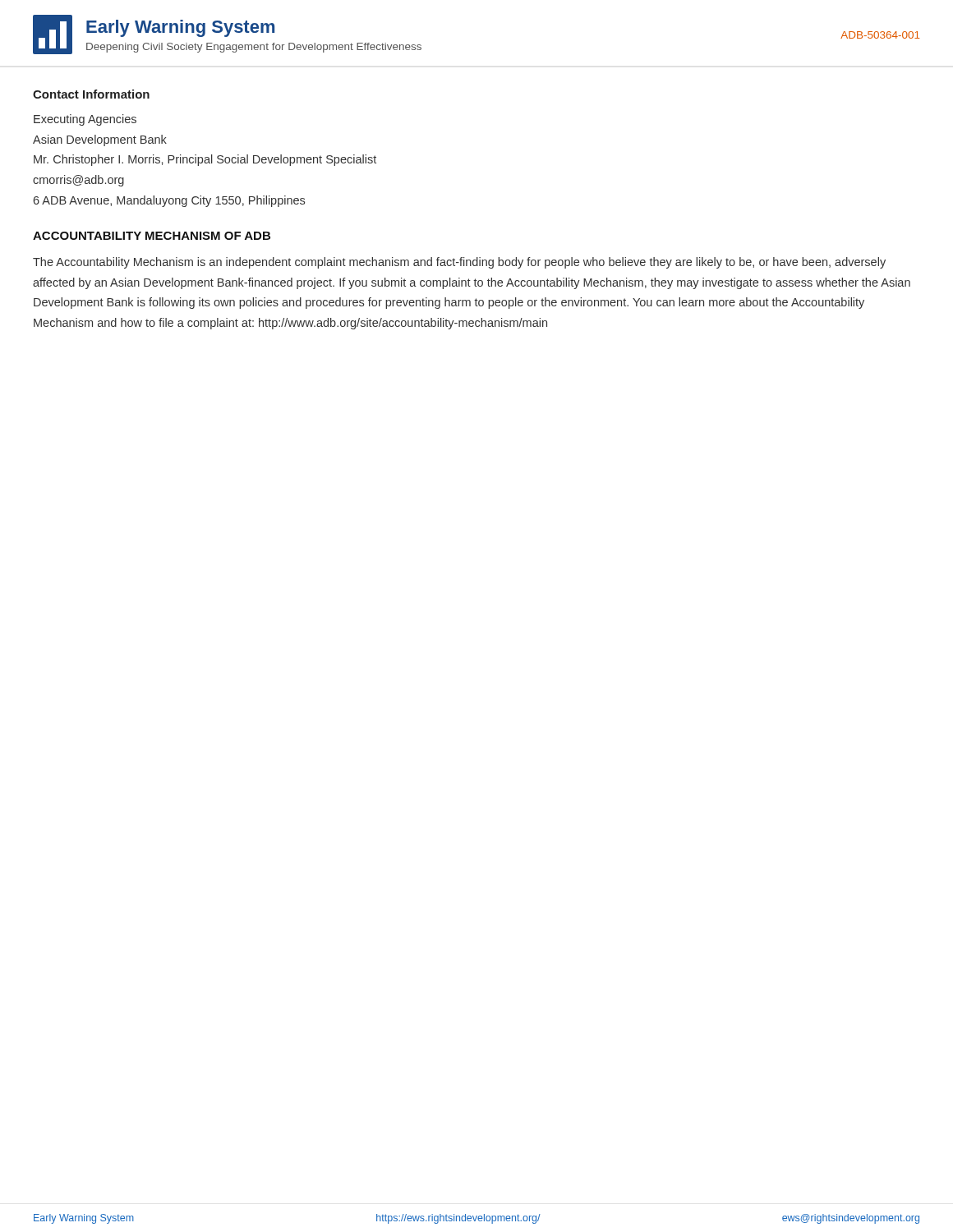Viewport: 953px width, 1232px height.
Task: Find the section header with the text "ACCOUNTABILITY MECHANISM OF ADB"
Action: (152, 235)
